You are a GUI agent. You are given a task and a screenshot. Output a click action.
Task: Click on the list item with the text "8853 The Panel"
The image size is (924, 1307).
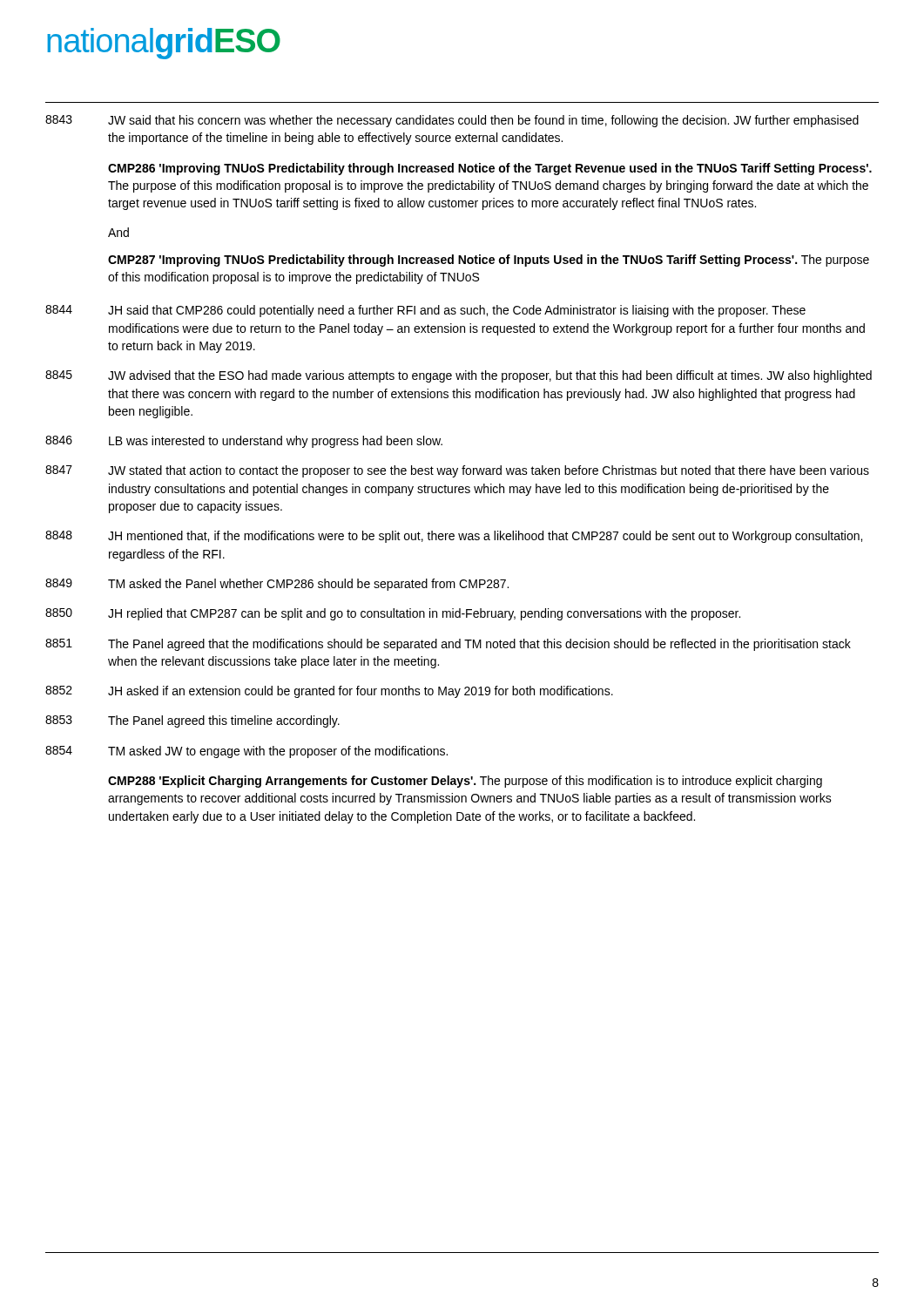192,721
